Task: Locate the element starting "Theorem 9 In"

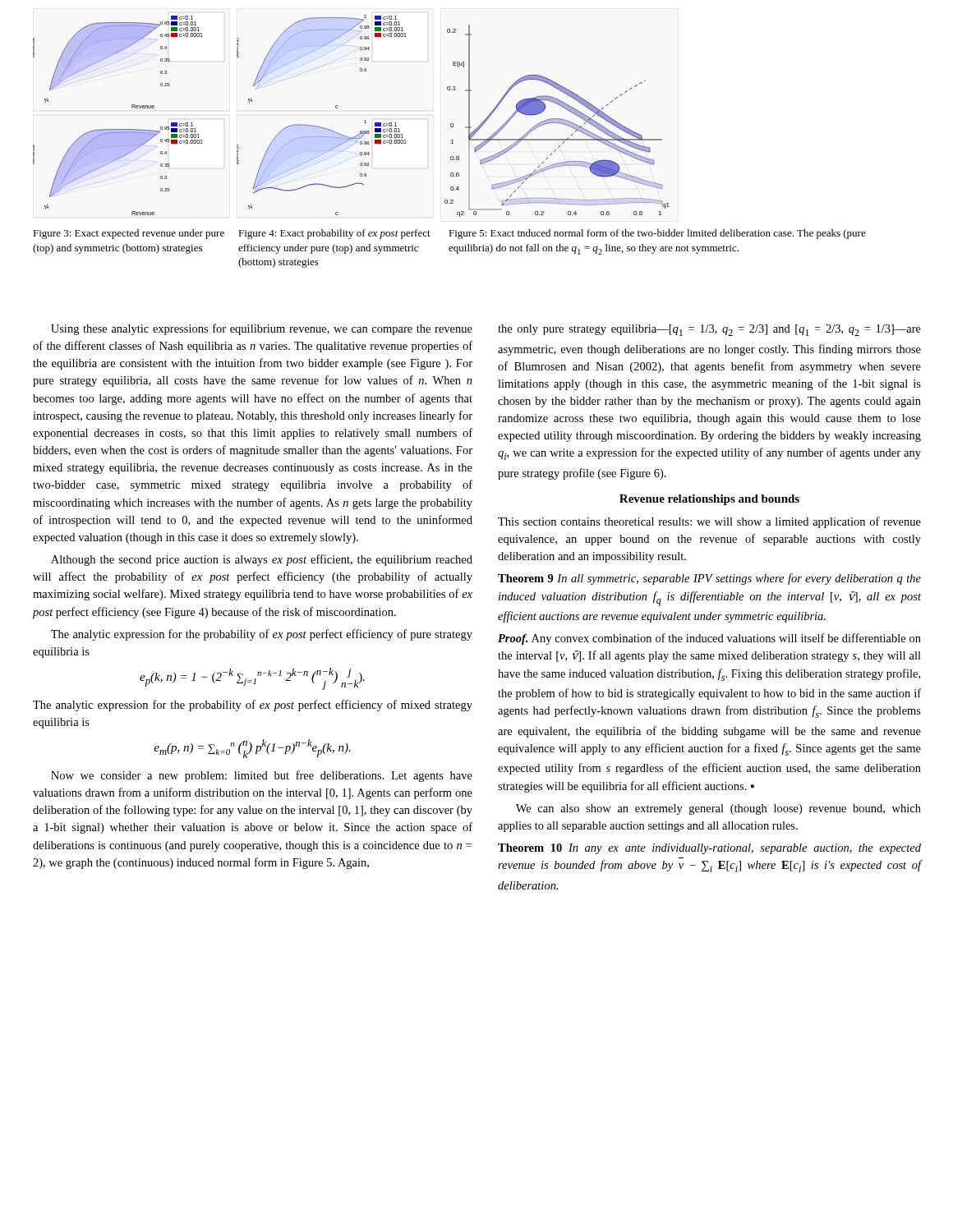Action: [x=709, y=598]
